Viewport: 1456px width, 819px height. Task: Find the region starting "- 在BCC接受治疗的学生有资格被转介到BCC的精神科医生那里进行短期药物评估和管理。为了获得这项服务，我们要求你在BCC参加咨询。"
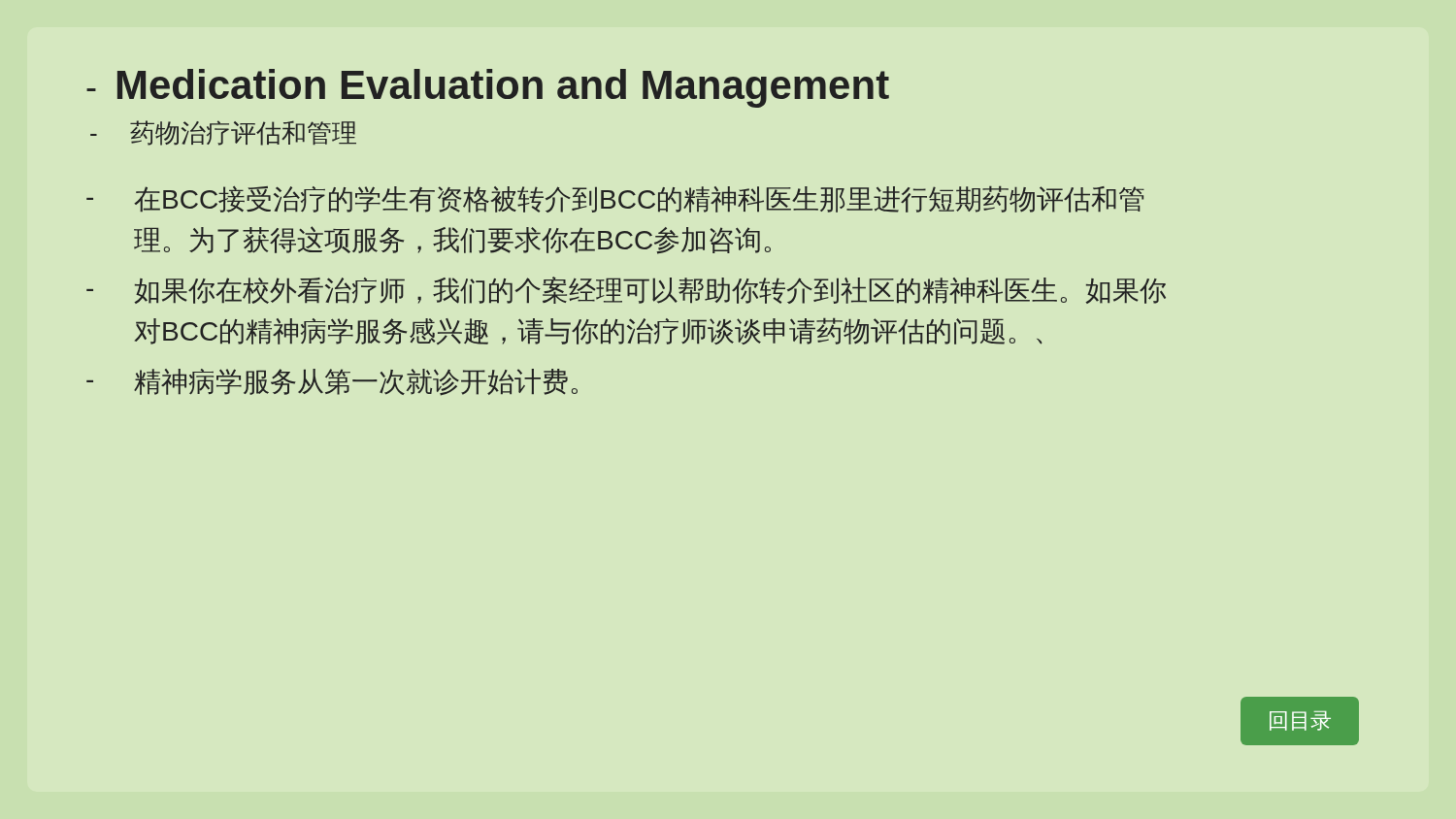[x=616, y=220]
